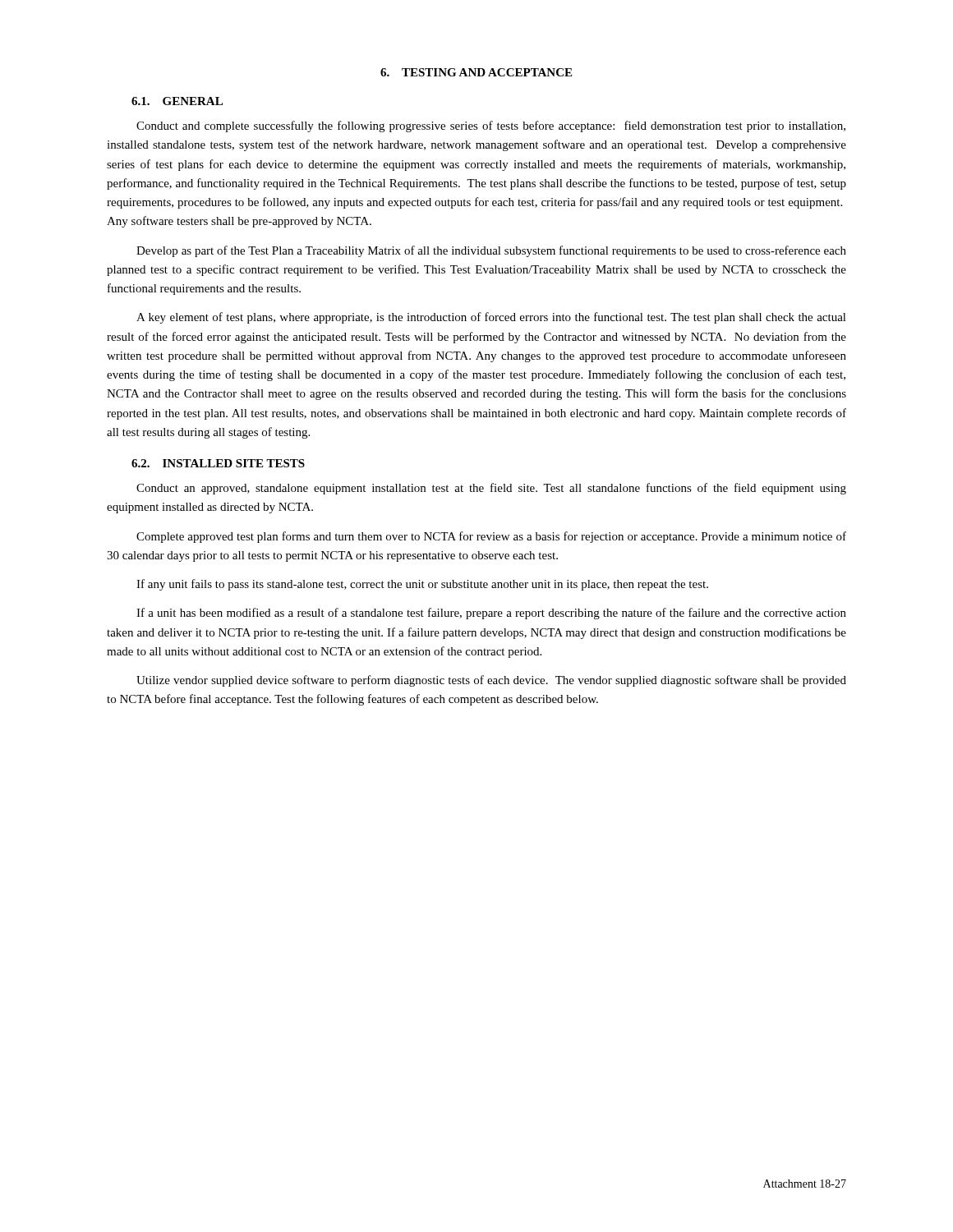Click on the text block with the text "Develop as part of"
The height and width of the screenshot is (1232, 953).
476,269
